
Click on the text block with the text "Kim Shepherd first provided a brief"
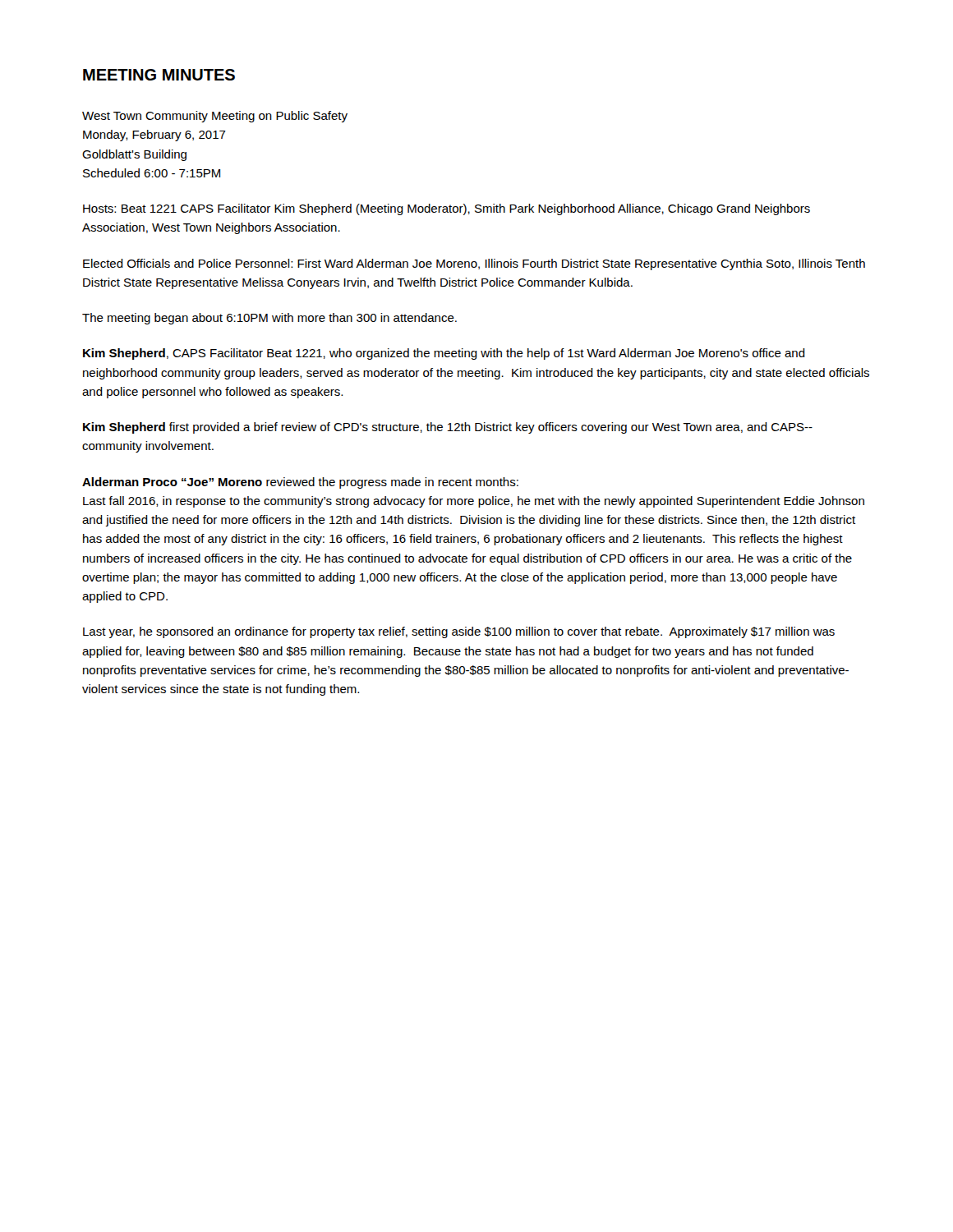[x=447, y=436]
